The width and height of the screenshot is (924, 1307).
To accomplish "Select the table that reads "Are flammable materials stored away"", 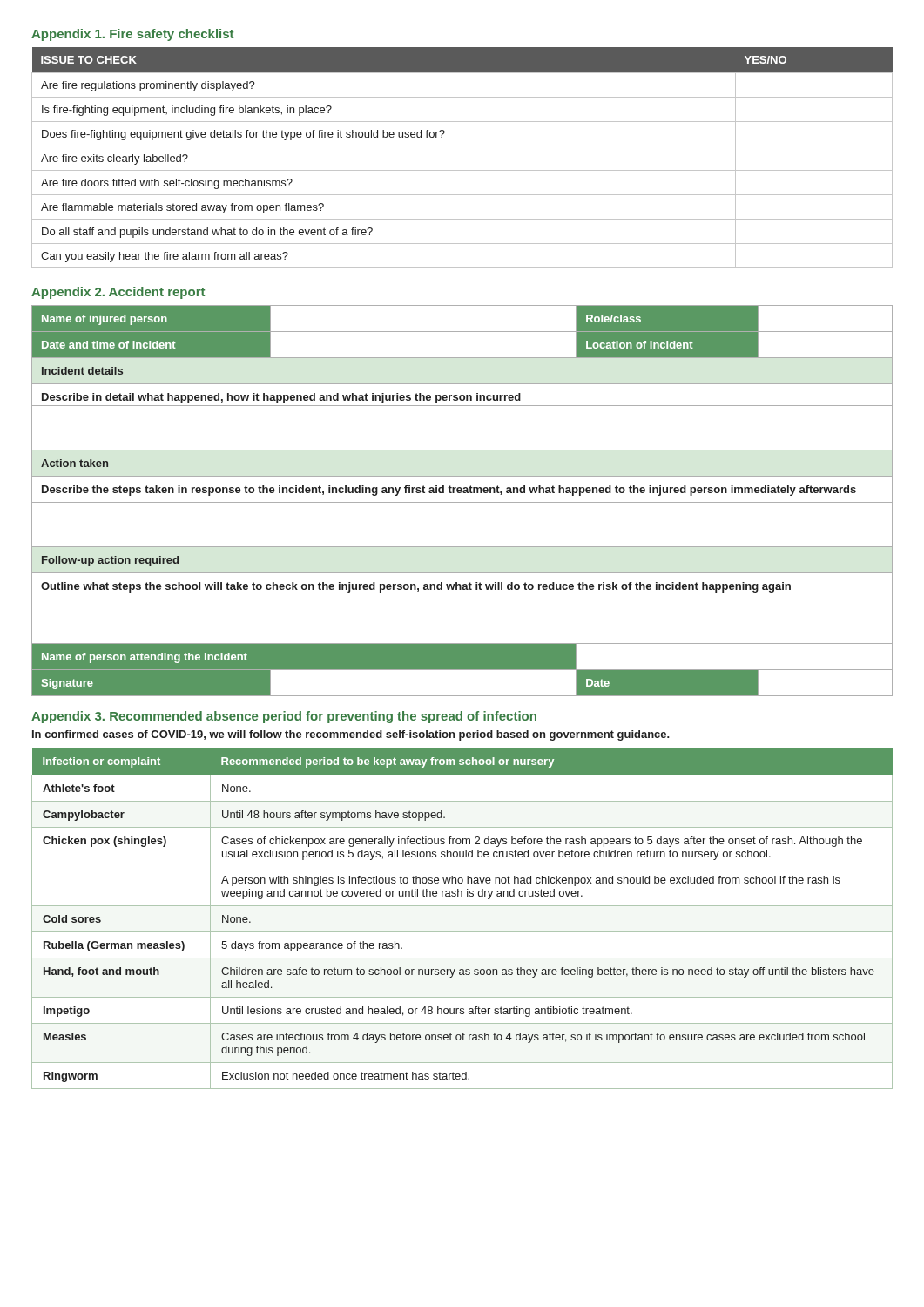I will 462,158.
